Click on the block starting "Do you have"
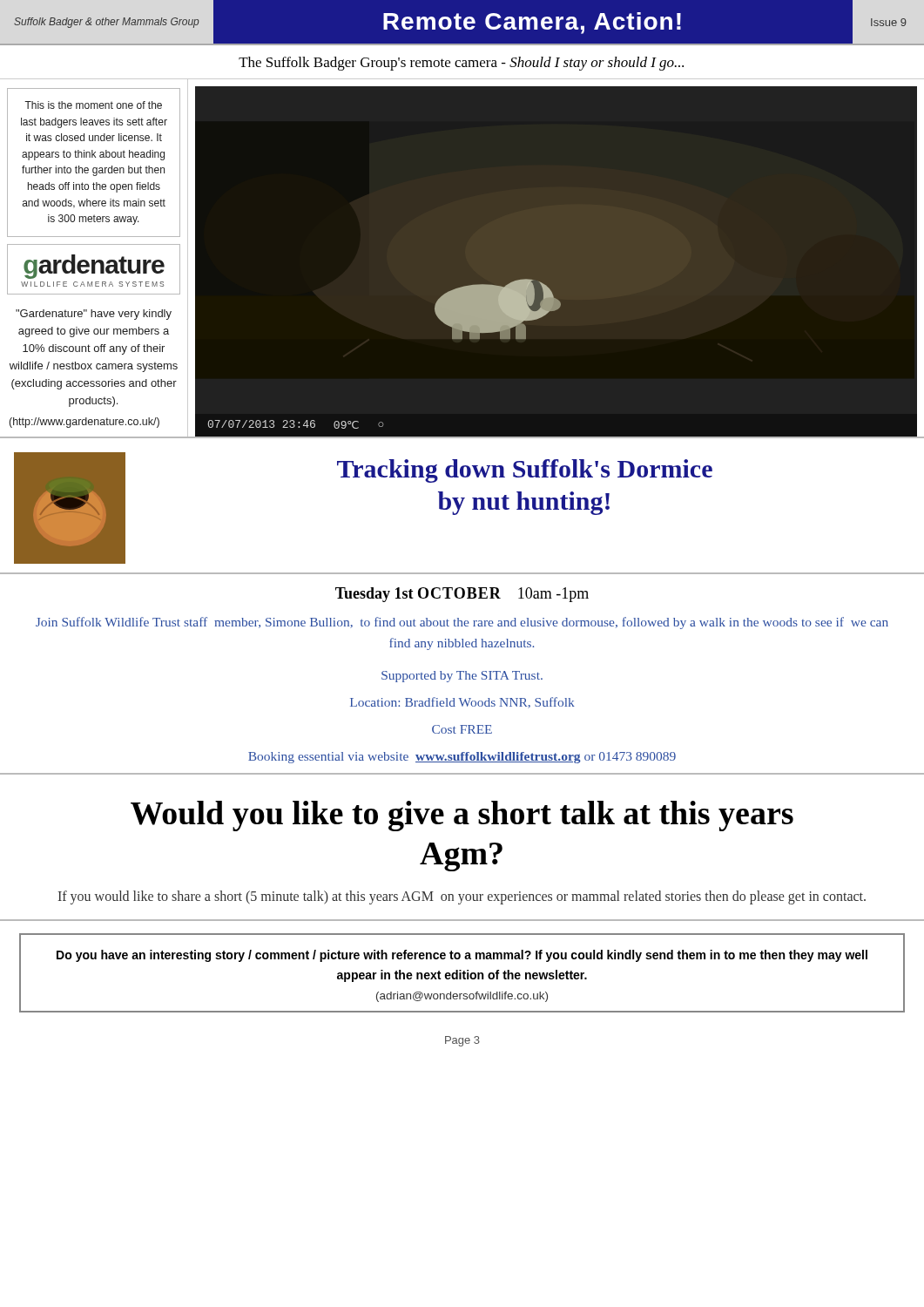Screen dimensions: 1307x924 pos(462,974)
